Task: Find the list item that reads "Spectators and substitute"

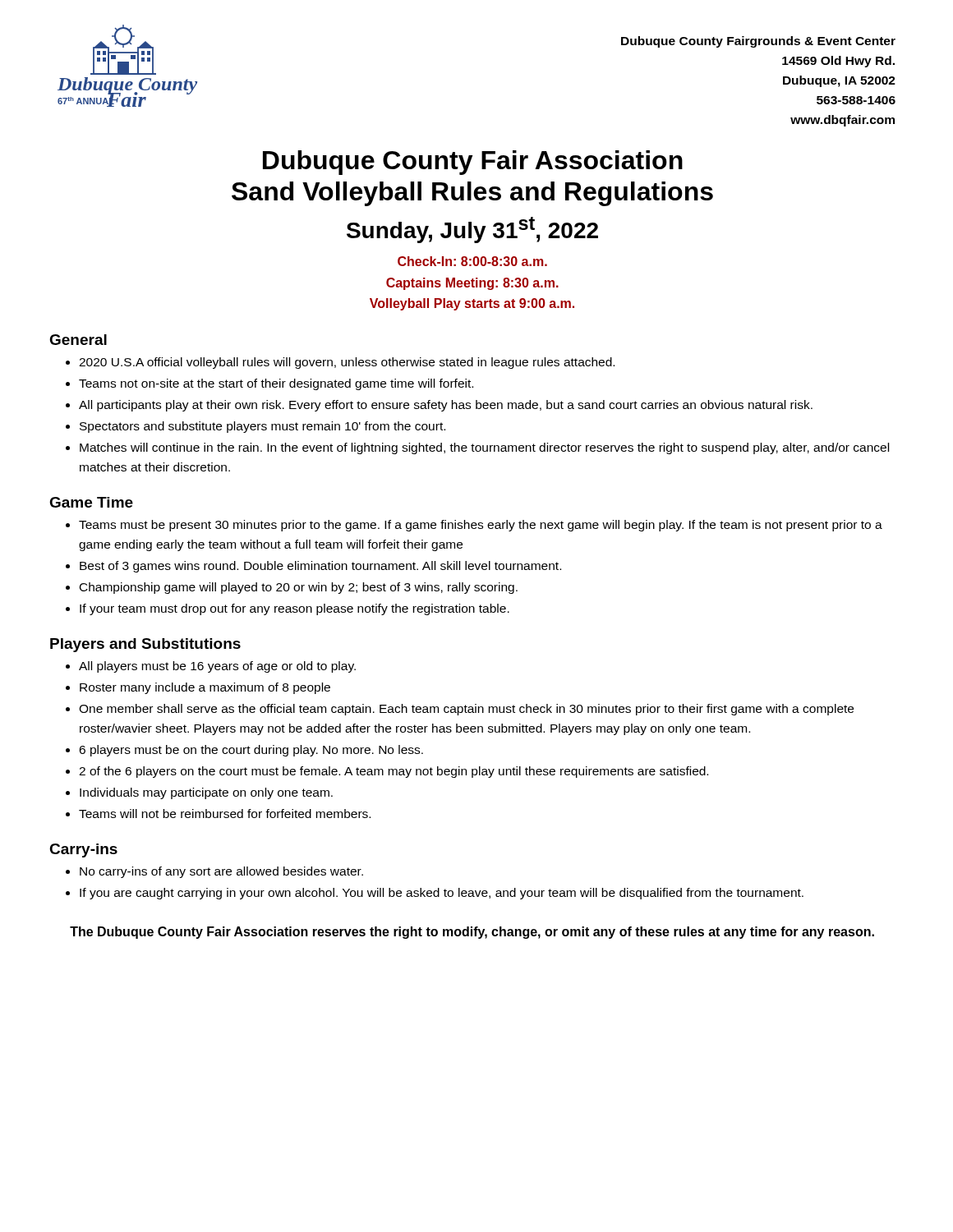Action: [x=263, y=426]
